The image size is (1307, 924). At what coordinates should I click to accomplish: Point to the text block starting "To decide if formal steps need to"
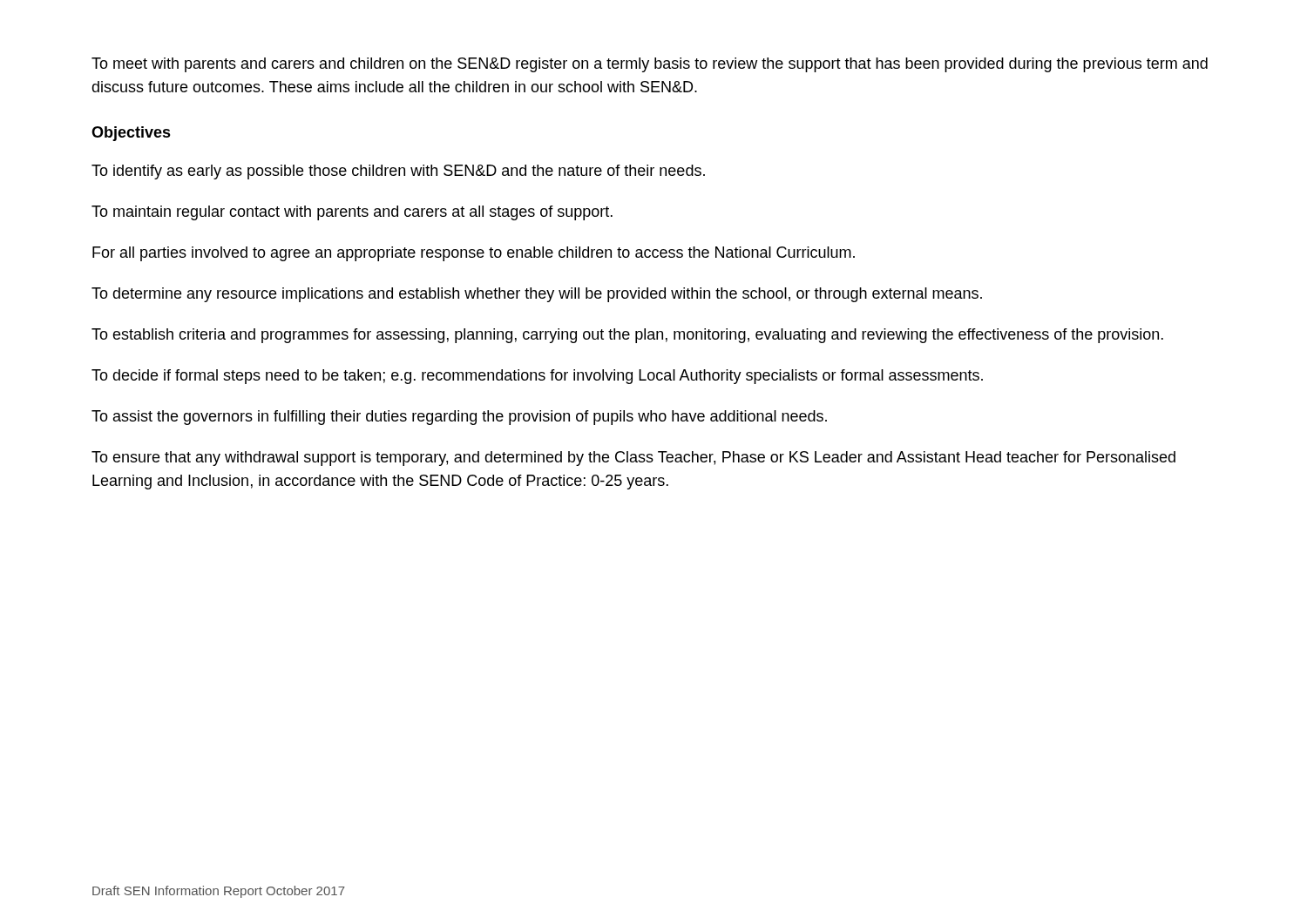pos(538,375)
